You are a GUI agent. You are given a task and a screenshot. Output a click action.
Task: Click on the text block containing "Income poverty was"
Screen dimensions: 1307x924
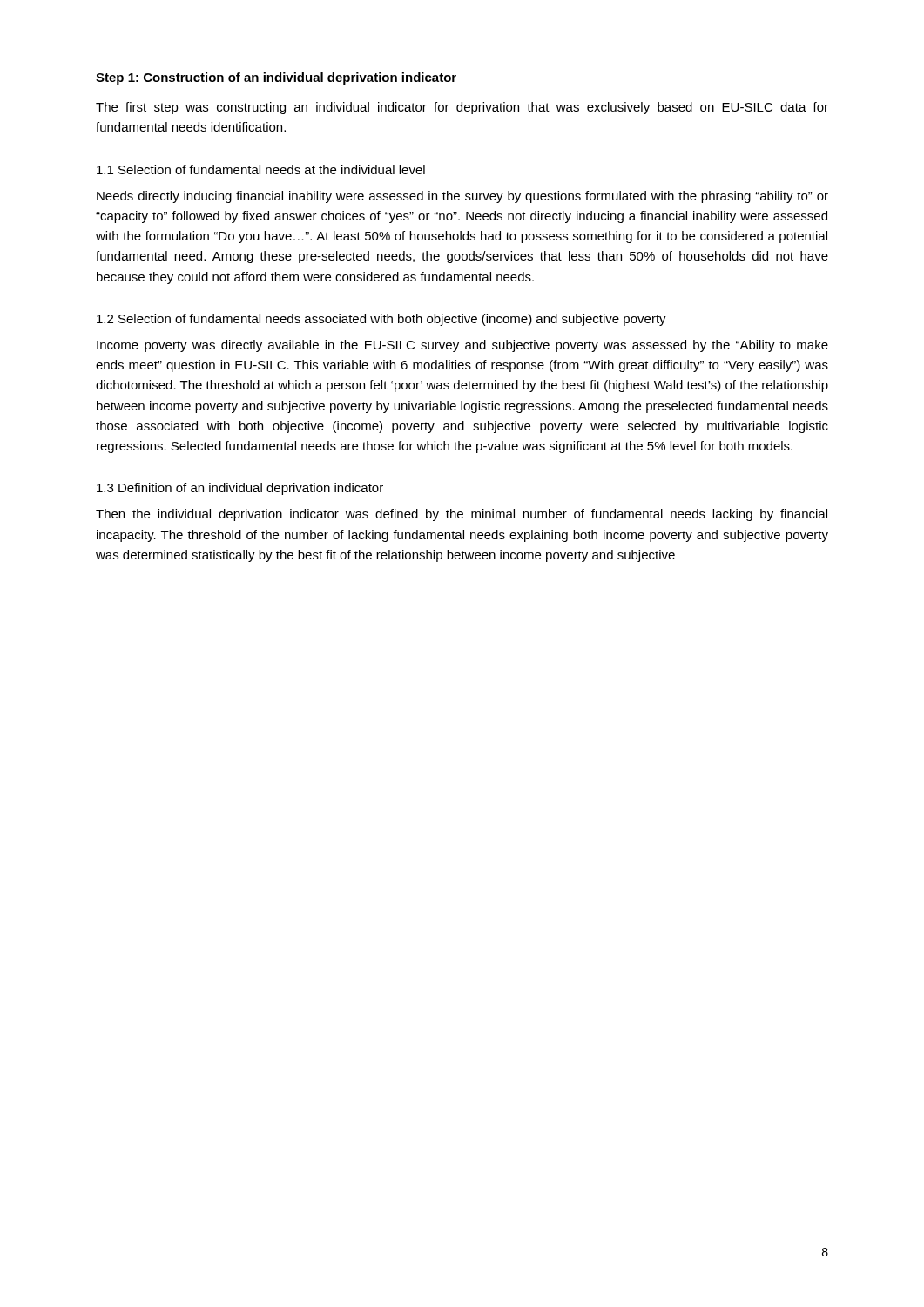coord(462,395)
